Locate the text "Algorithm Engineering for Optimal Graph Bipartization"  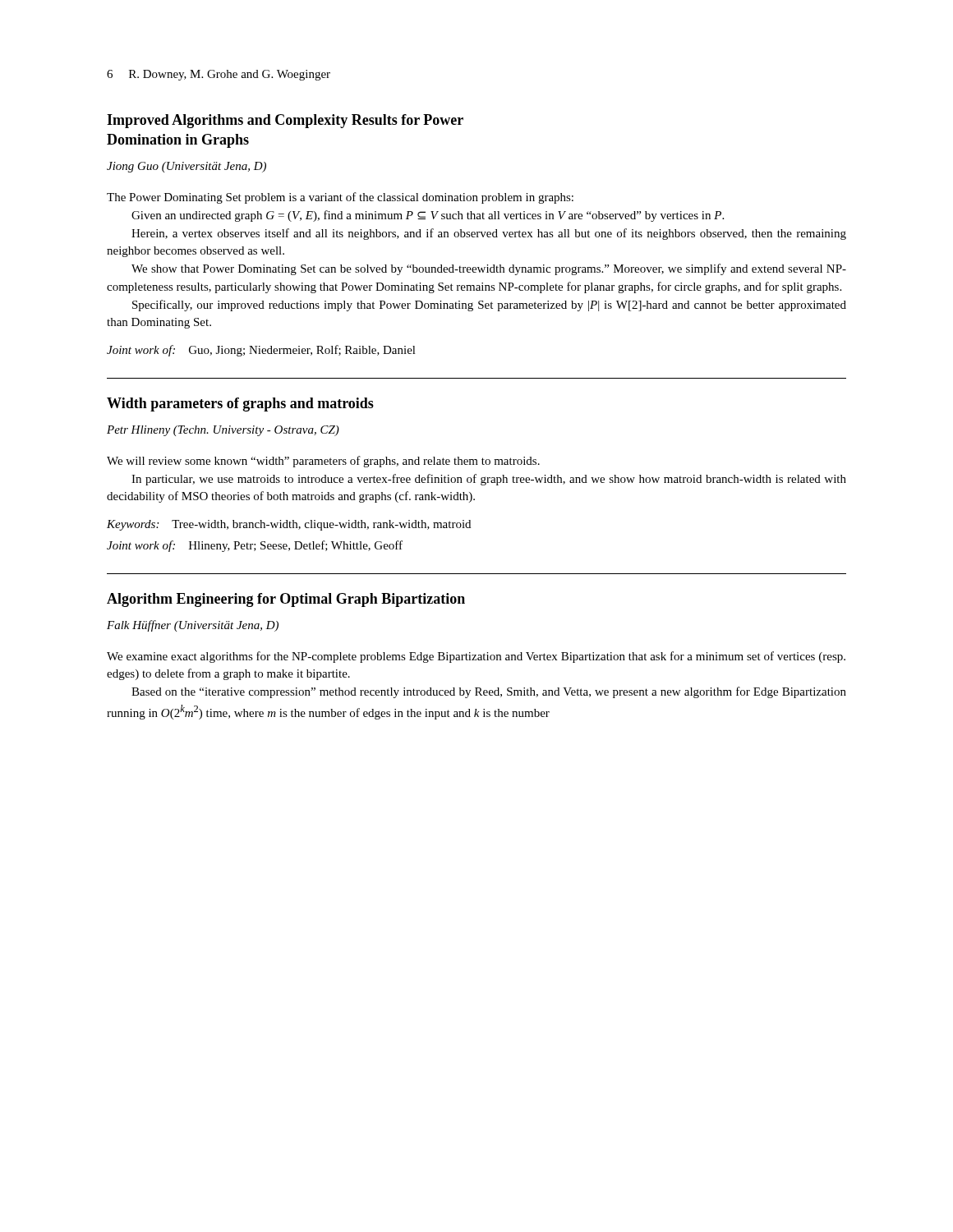[286, 598]
